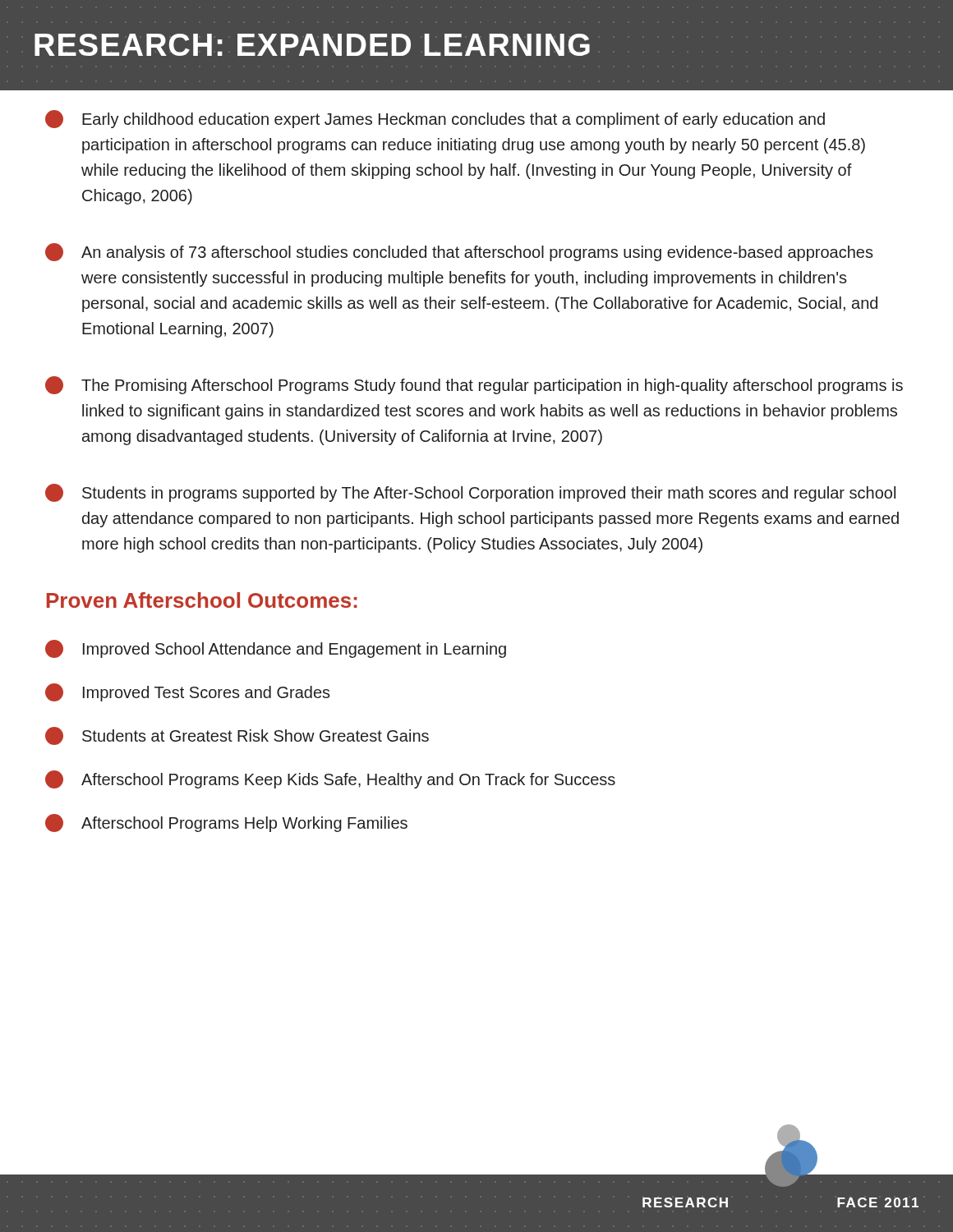Navigate to the element starting "Students in programs supported"
This screenshot has width=953, height=1232.
pyautogui.click(x=476, y=519)
